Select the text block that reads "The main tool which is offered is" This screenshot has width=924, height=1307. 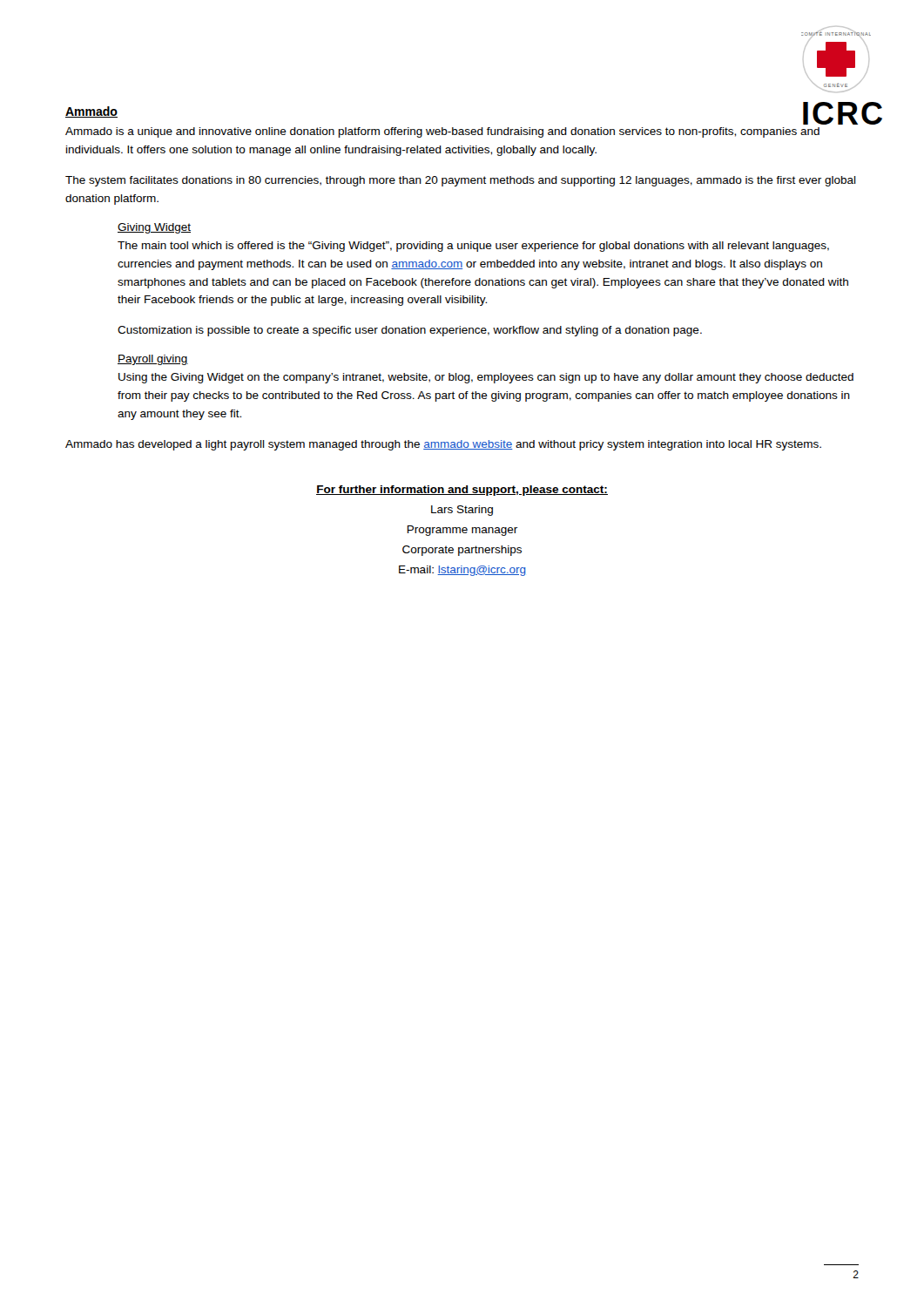483,272
